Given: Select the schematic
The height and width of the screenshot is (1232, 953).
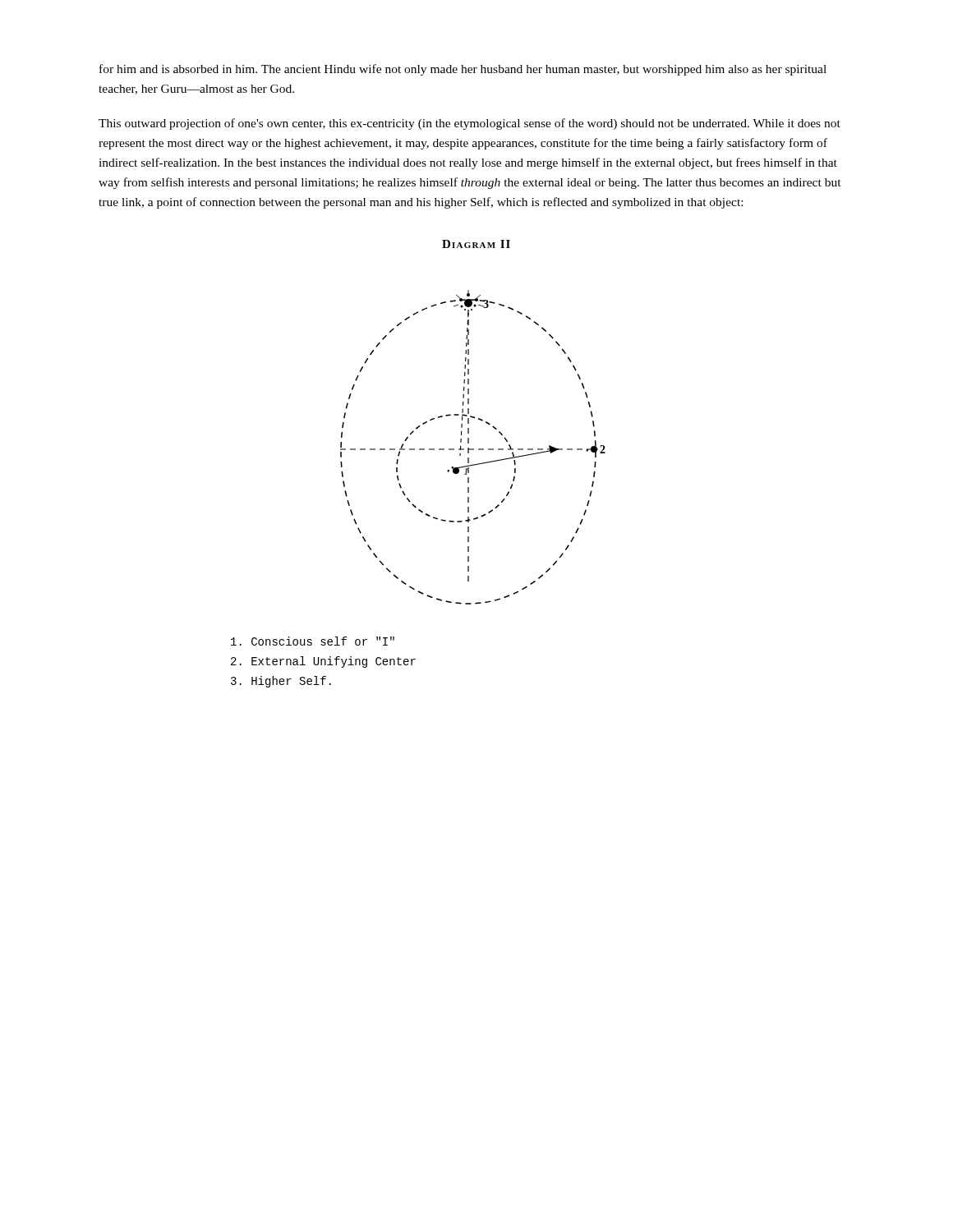Looking at the screenshot, I should click(x=476, y=440).
